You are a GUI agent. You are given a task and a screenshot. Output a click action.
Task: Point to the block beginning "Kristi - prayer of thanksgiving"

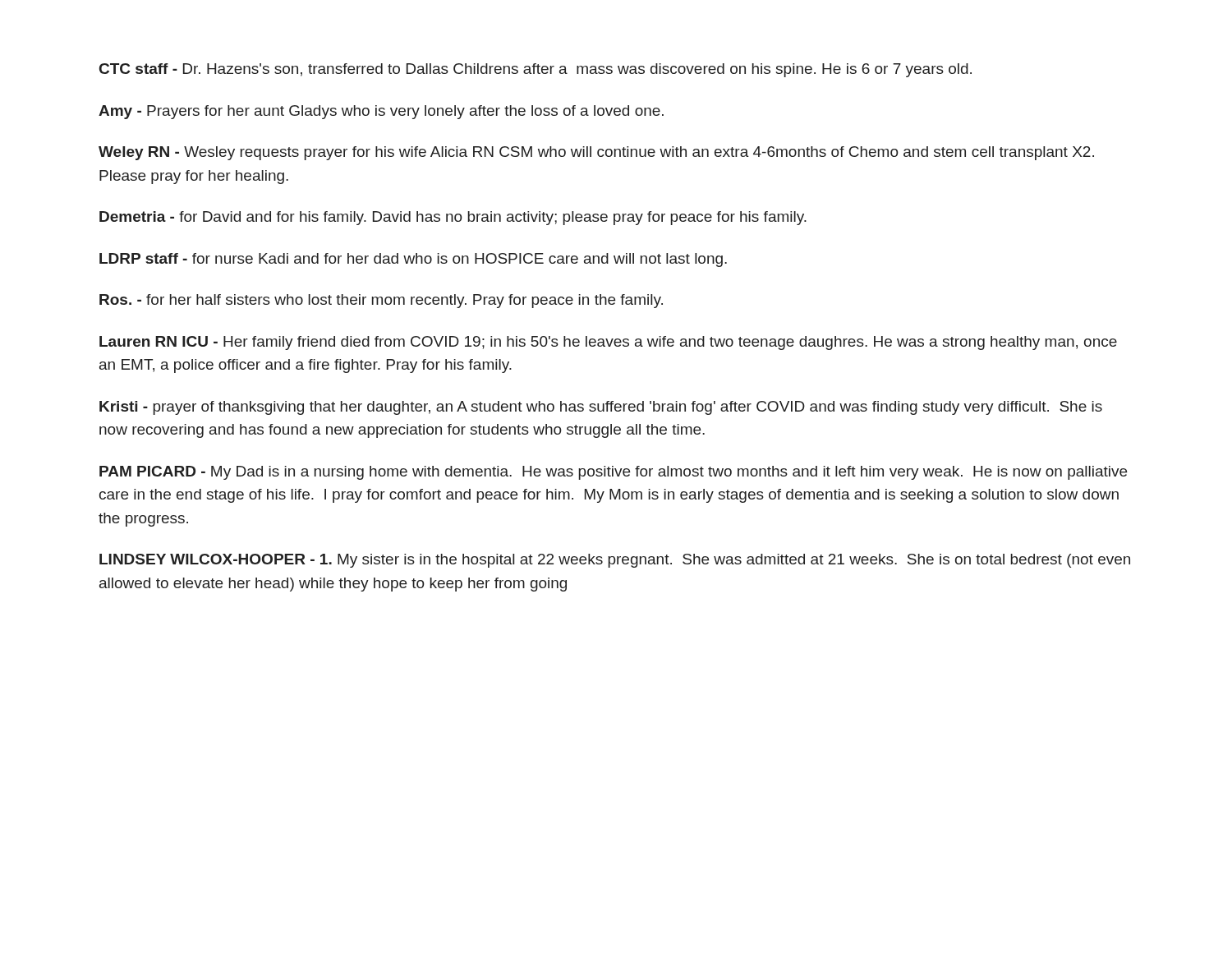tap(600, 418)
